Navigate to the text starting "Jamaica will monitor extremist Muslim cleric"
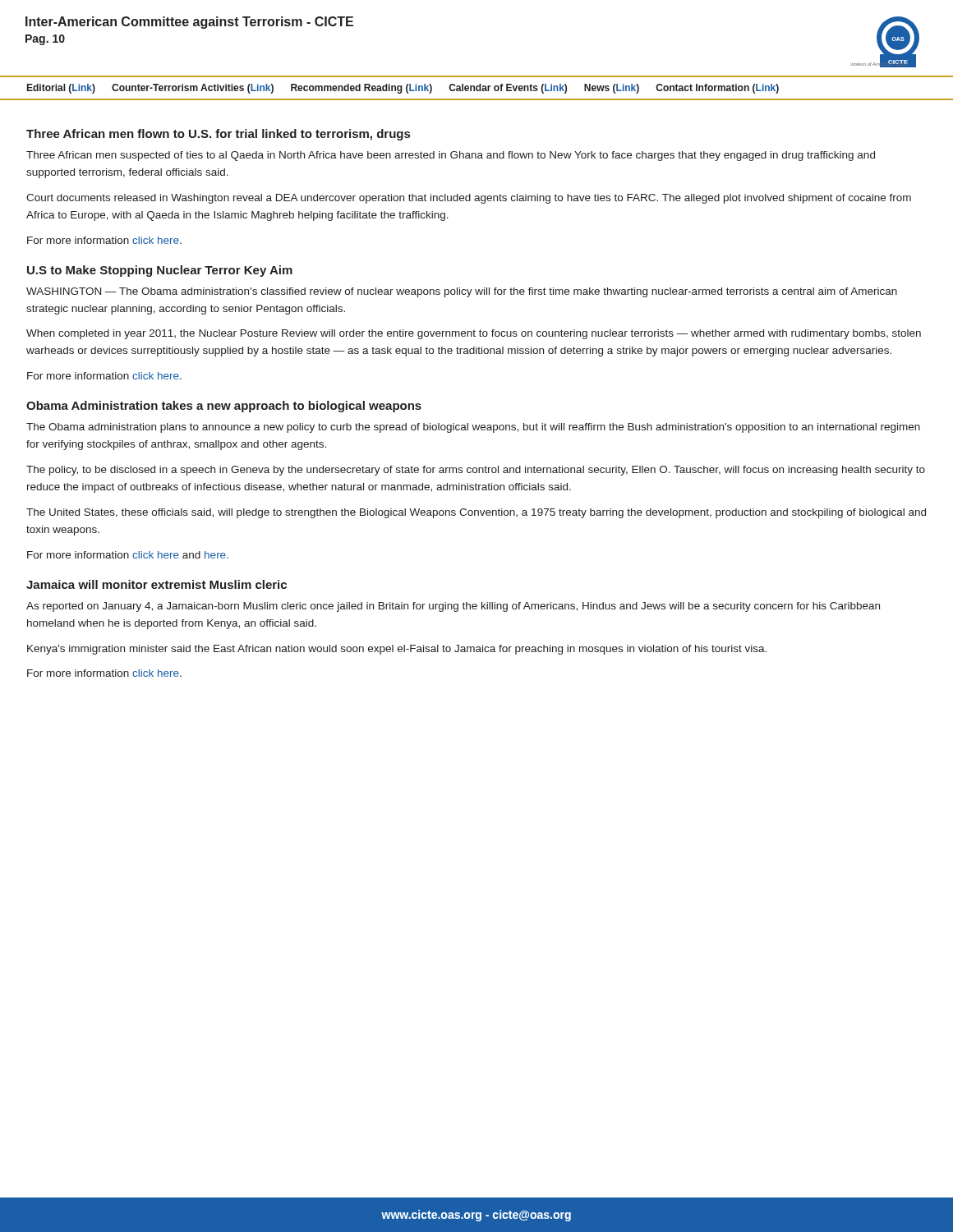Viewport: 953px width, 1232px height. pyautogui.click(x=157, y=584)
